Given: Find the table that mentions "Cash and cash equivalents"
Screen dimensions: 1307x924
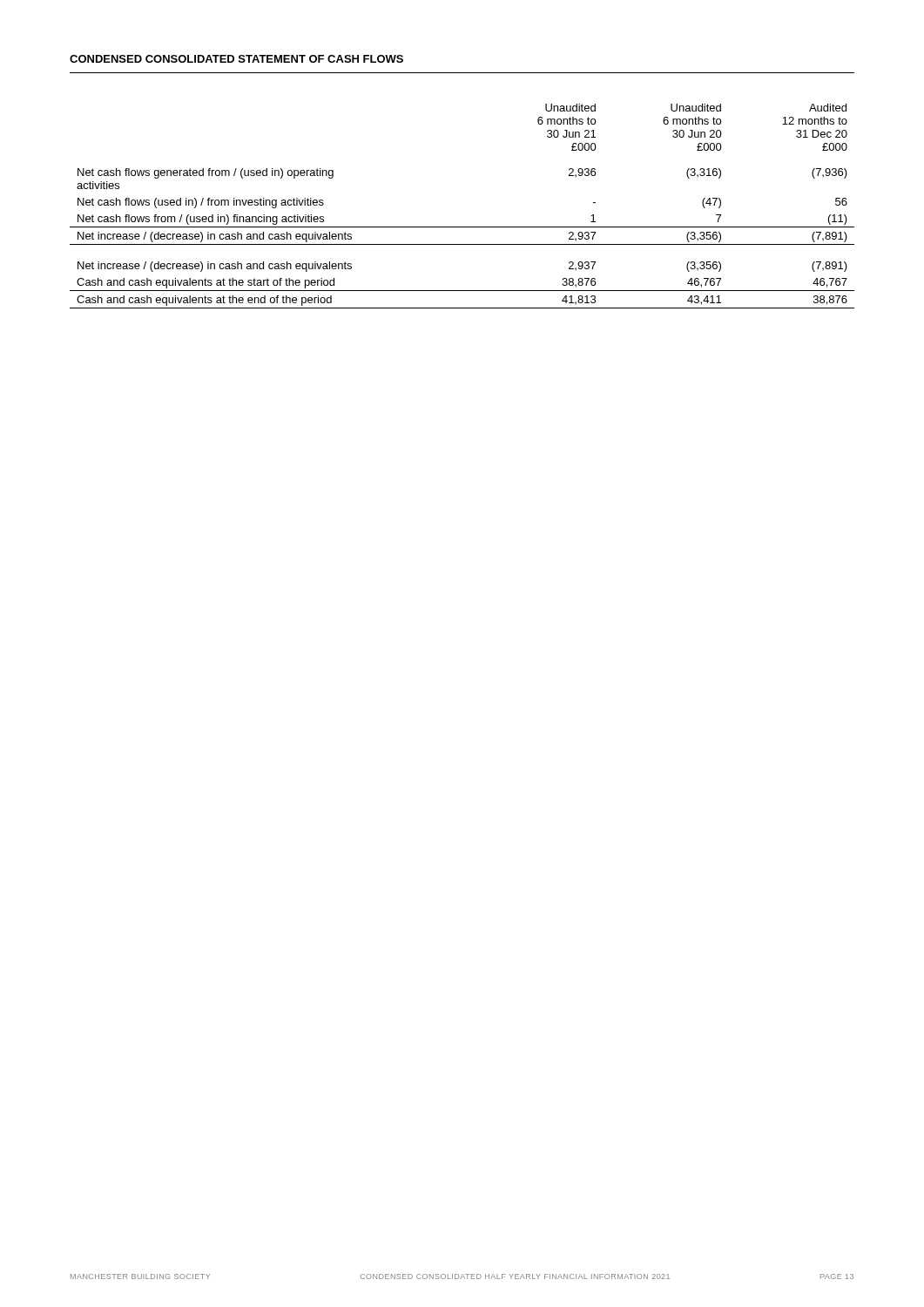Looking at the screenshot, I should (x=462, y=204).
